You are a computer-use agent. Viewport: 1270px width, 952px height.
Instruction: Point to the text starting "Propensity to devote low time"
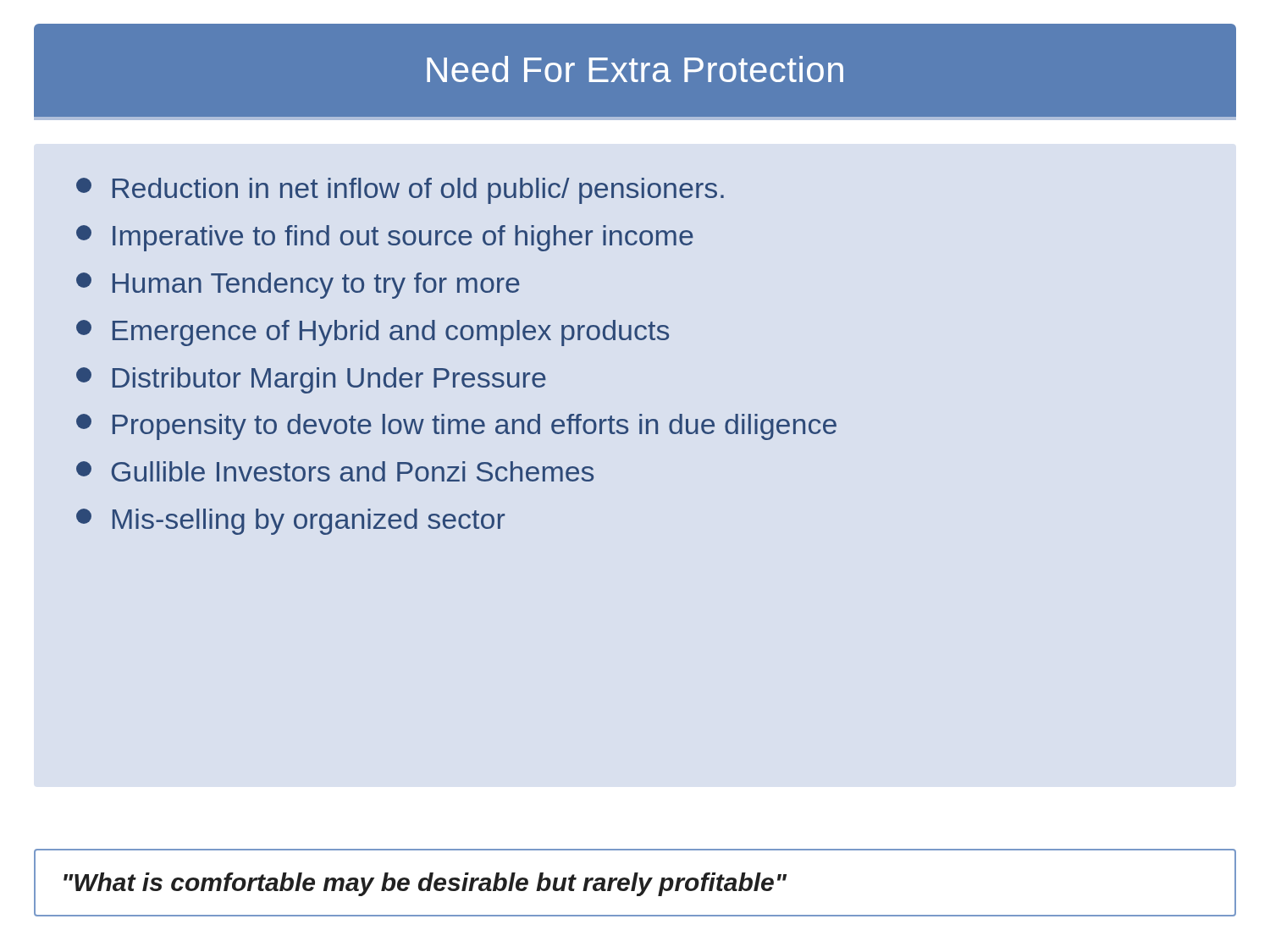click(x=457, y=425)
